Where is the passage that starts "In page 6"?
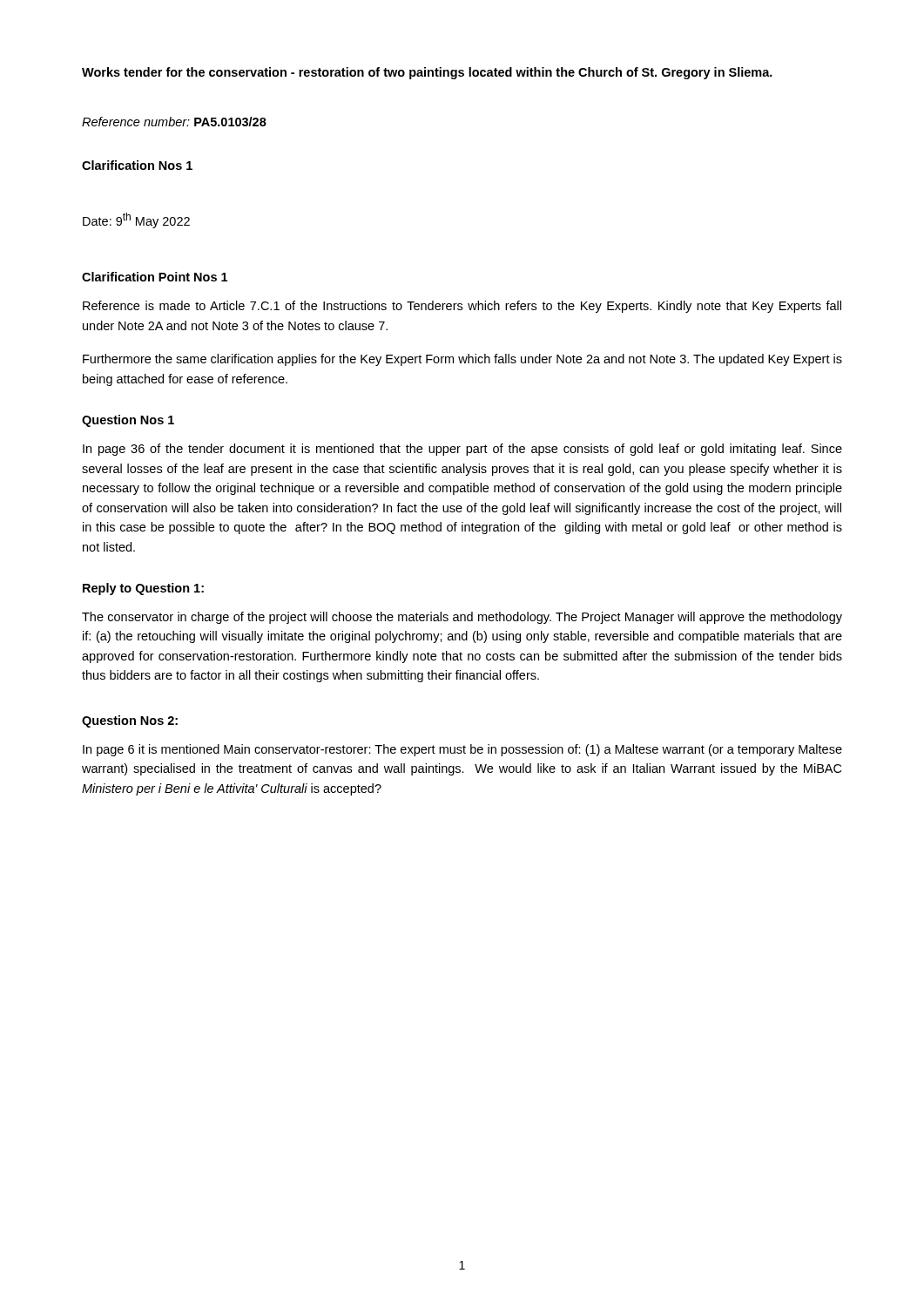 click(x=462, y=769)
